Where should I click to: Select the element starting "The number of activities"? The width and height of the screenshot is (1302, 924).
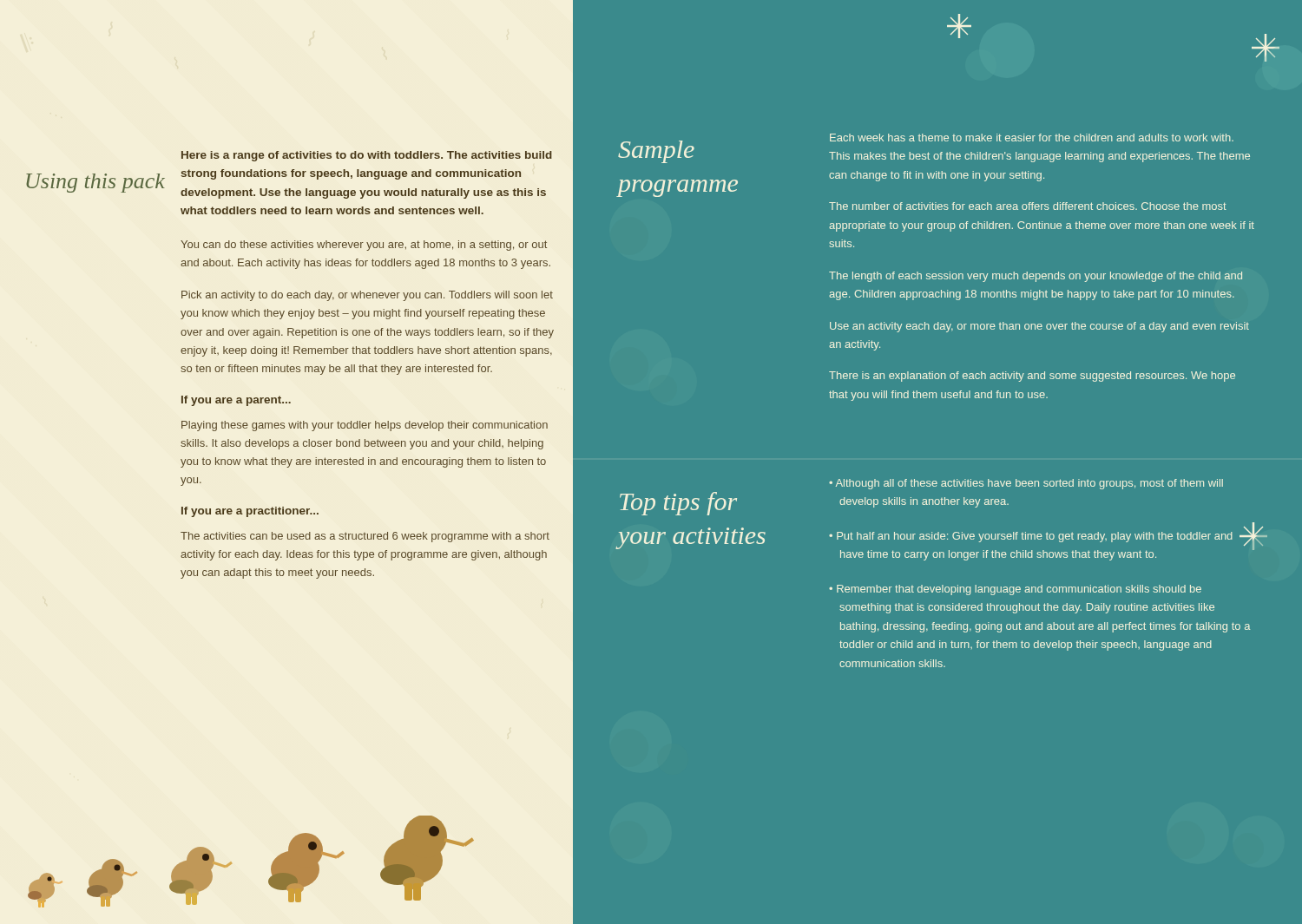(1042, 225)
